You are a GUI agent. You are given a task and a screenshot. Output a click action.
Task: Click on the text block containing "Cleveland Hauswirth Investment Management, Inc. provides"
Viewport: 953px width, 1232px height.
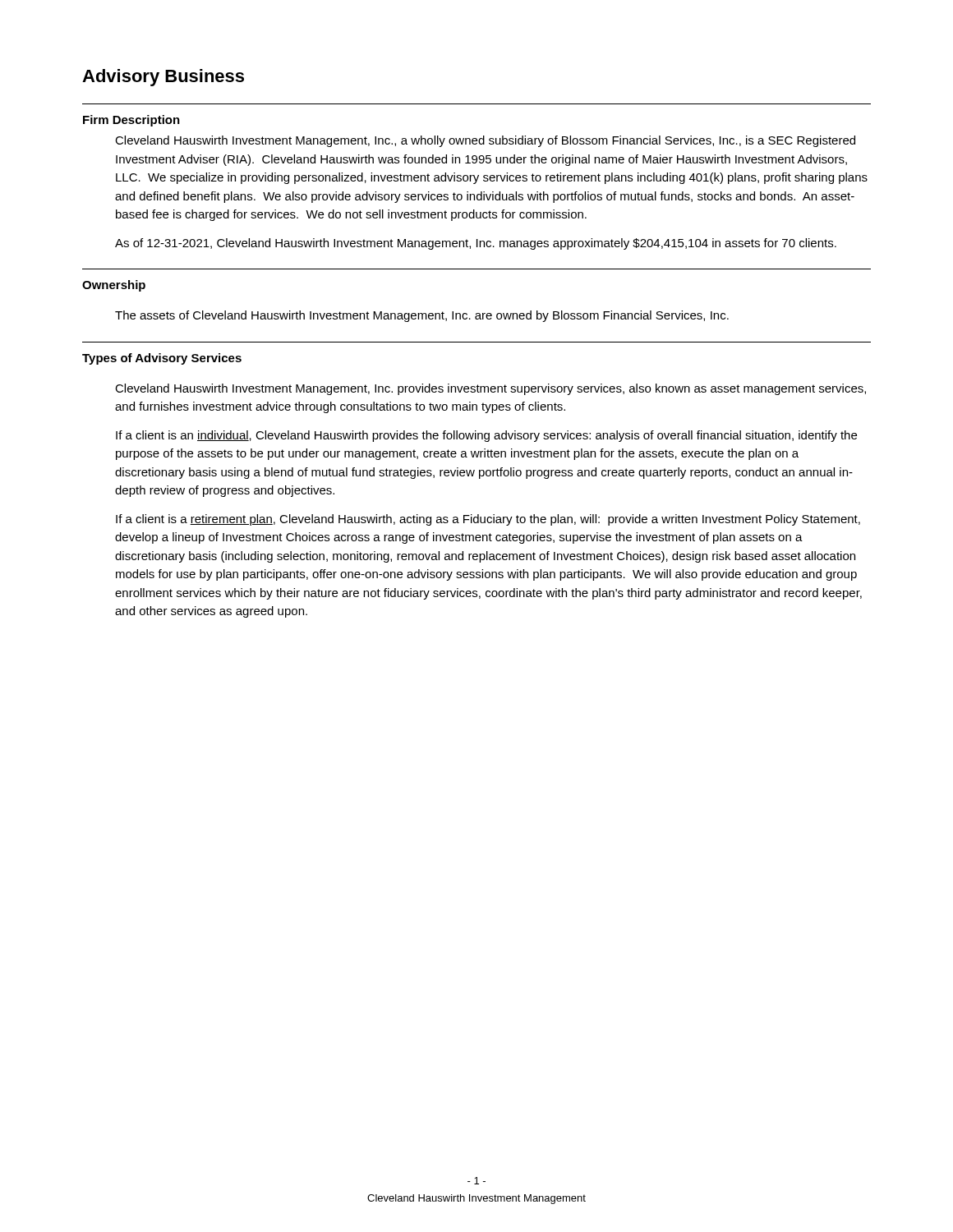pos(490,389)
